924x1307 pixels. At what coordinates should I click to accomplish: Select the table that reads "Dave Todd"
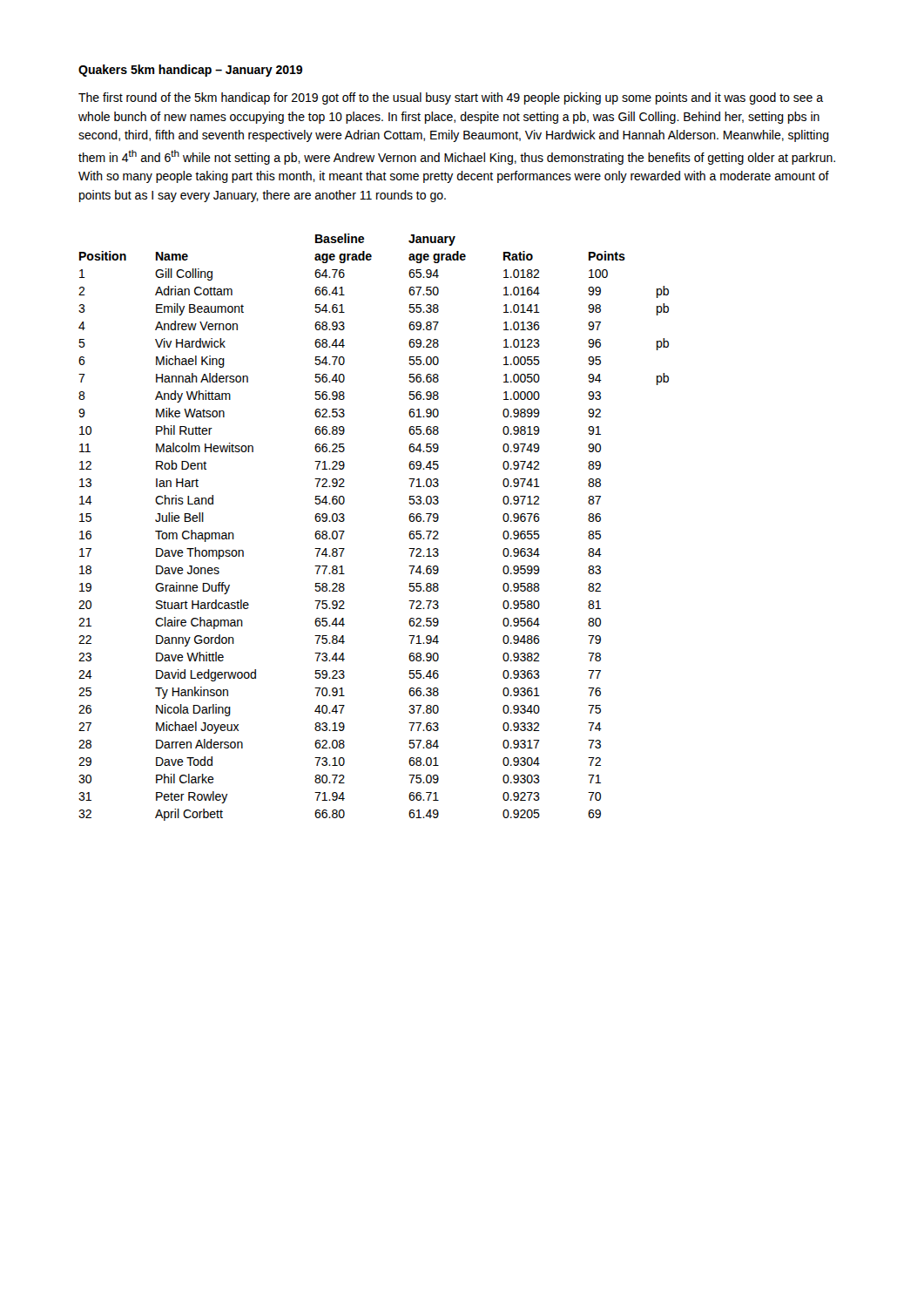pyautogui.click(x=462, y=526)
